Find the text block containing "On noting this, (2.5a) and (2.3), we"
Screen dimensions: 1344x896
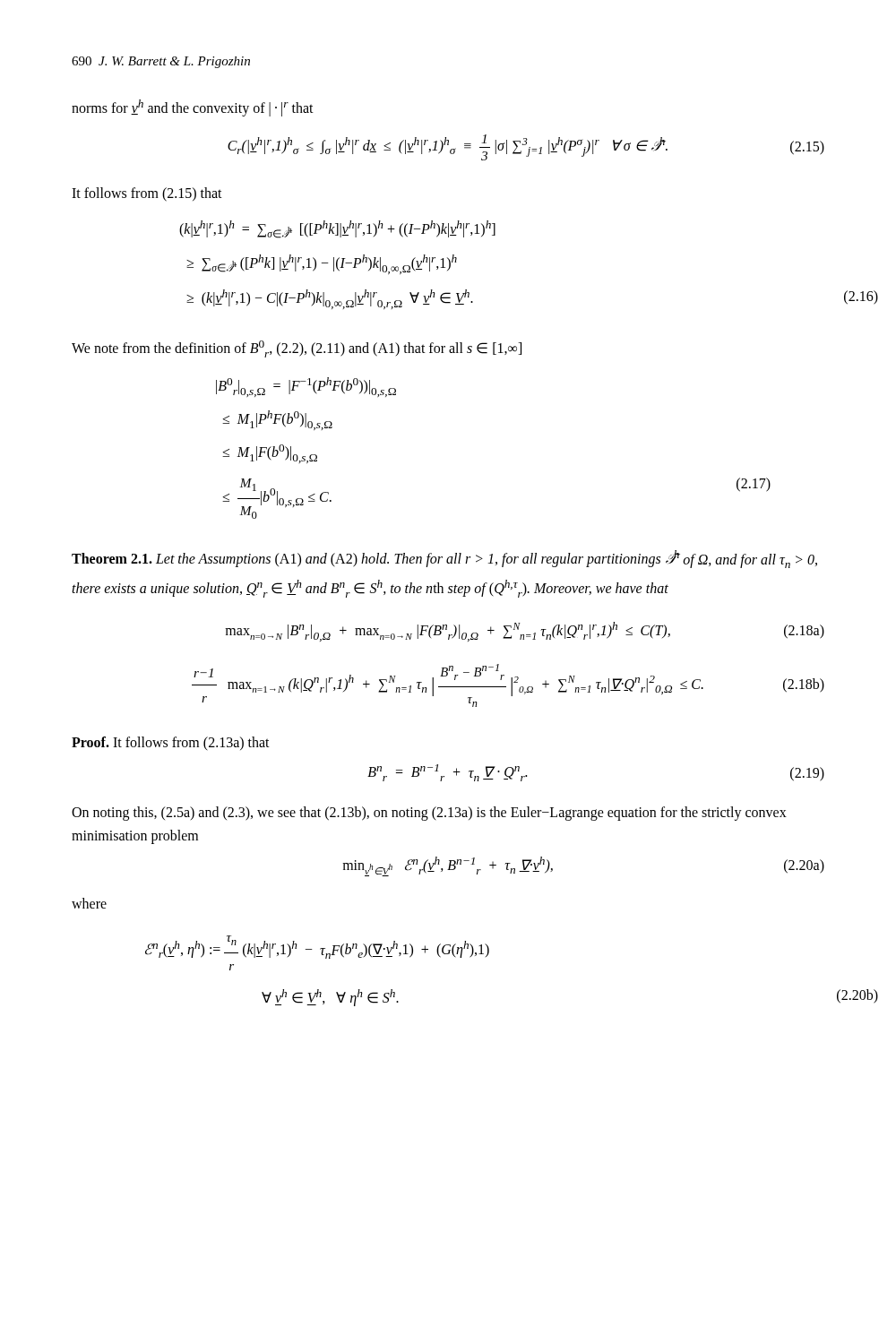(429, 824)
